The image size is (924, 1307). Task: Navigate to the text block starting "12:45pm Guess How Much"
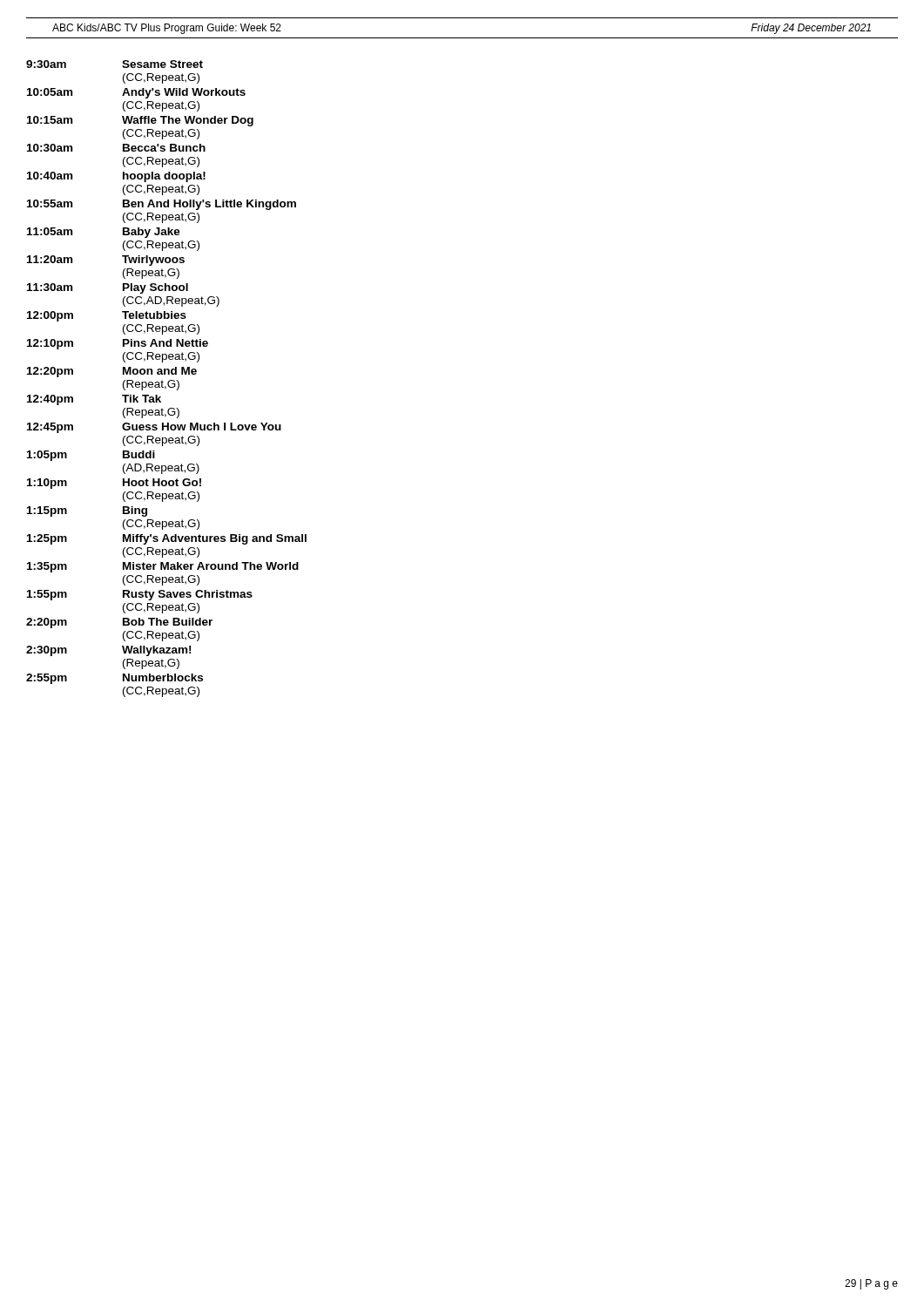154,428
